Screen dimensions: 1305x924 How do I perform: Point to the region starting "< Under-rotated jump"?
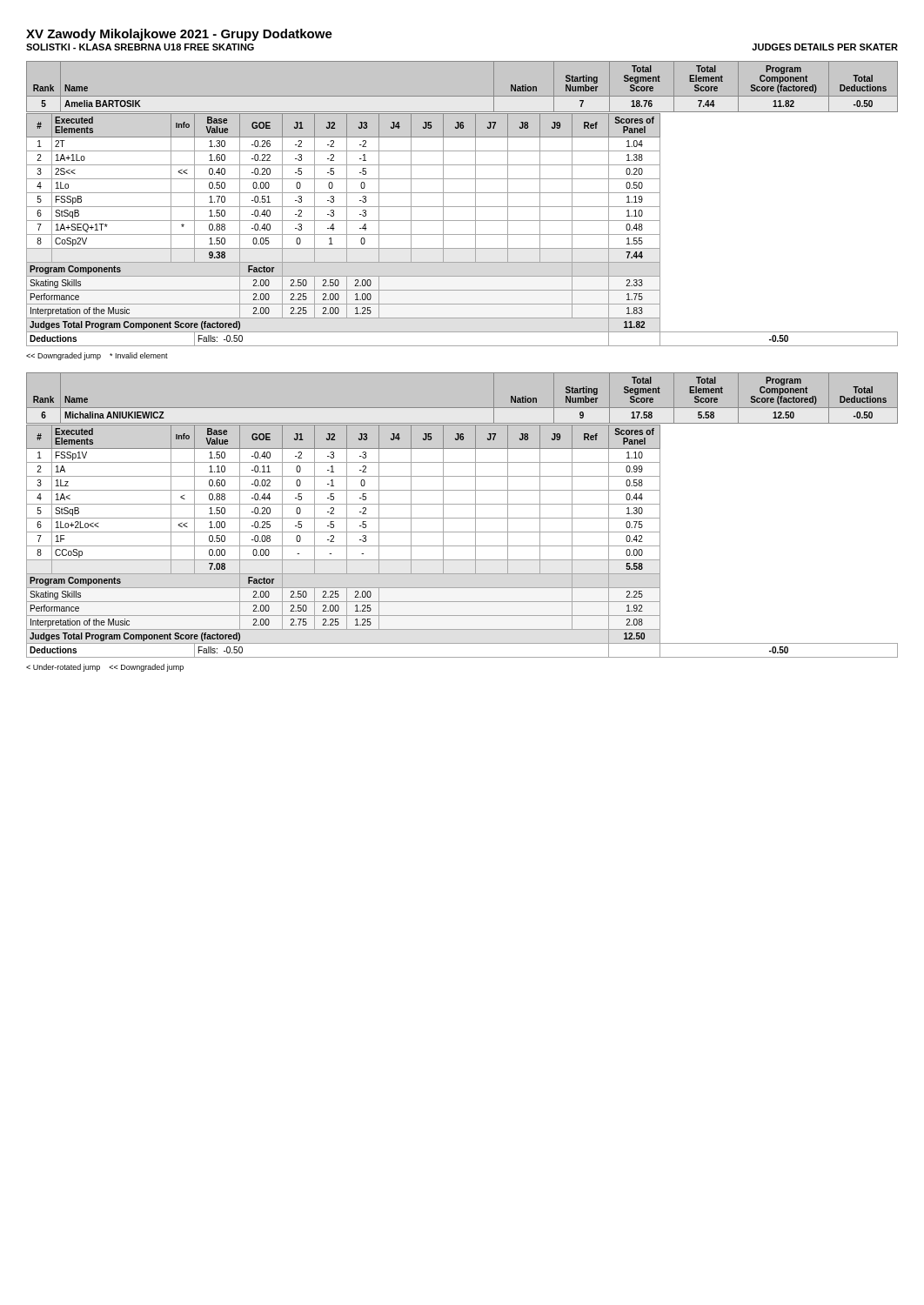(105, 667)
